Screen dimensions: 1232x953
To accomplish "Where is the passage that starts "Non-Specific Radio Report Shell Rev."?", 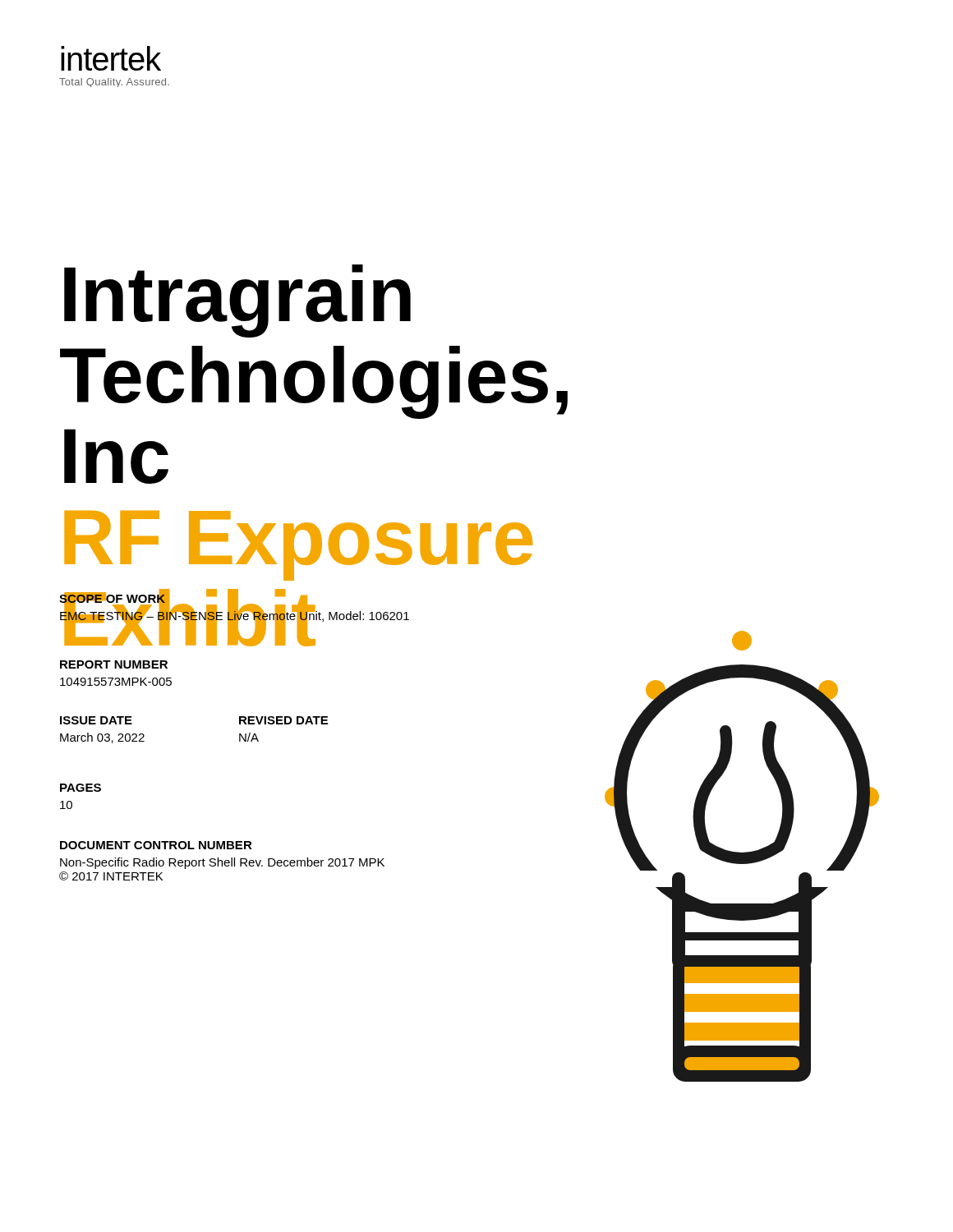I will pos(222,869).
